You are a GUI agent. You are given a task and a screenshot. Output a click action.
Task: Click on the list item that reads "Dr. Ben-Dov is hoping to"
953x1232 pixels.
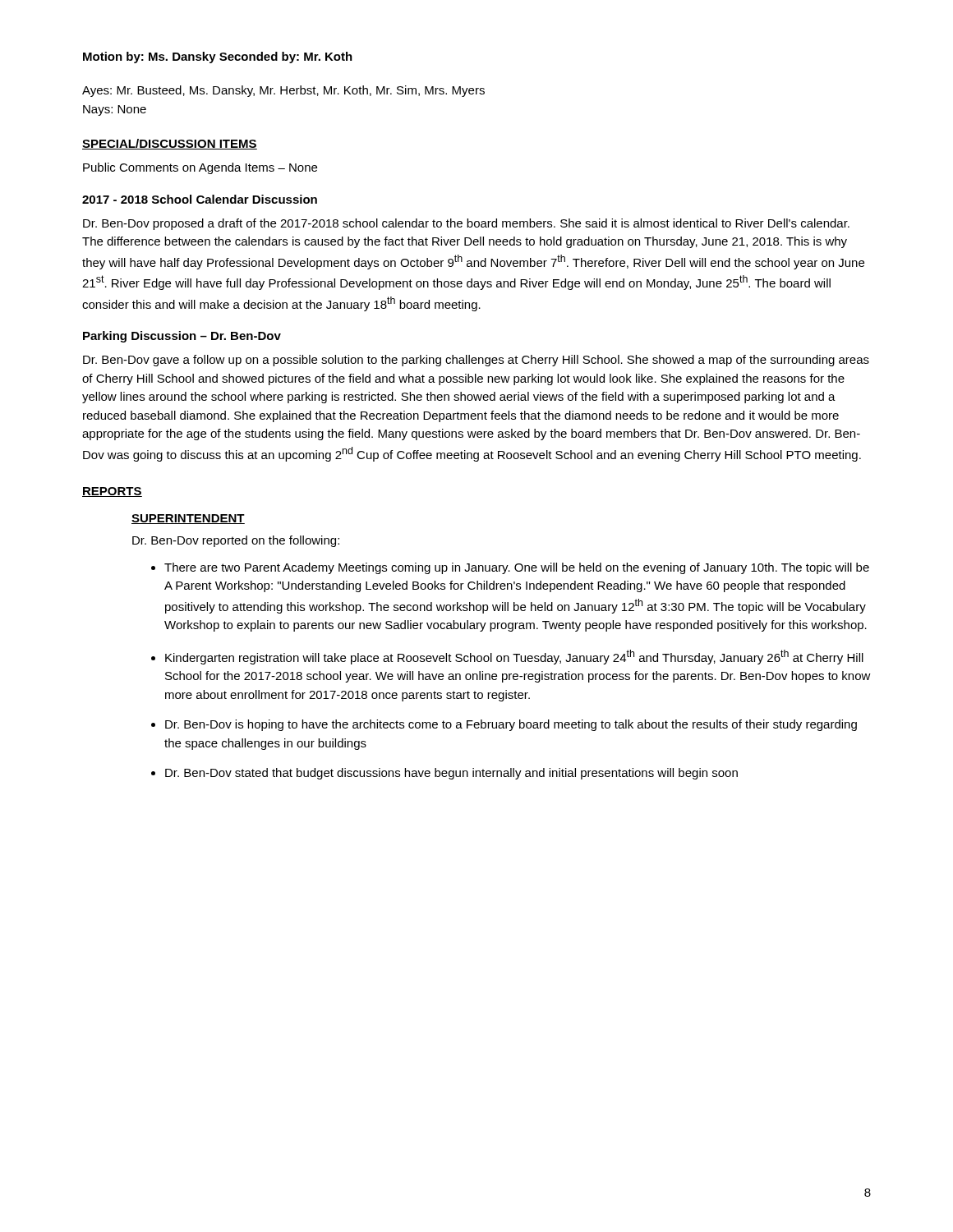tap(511, 733)
